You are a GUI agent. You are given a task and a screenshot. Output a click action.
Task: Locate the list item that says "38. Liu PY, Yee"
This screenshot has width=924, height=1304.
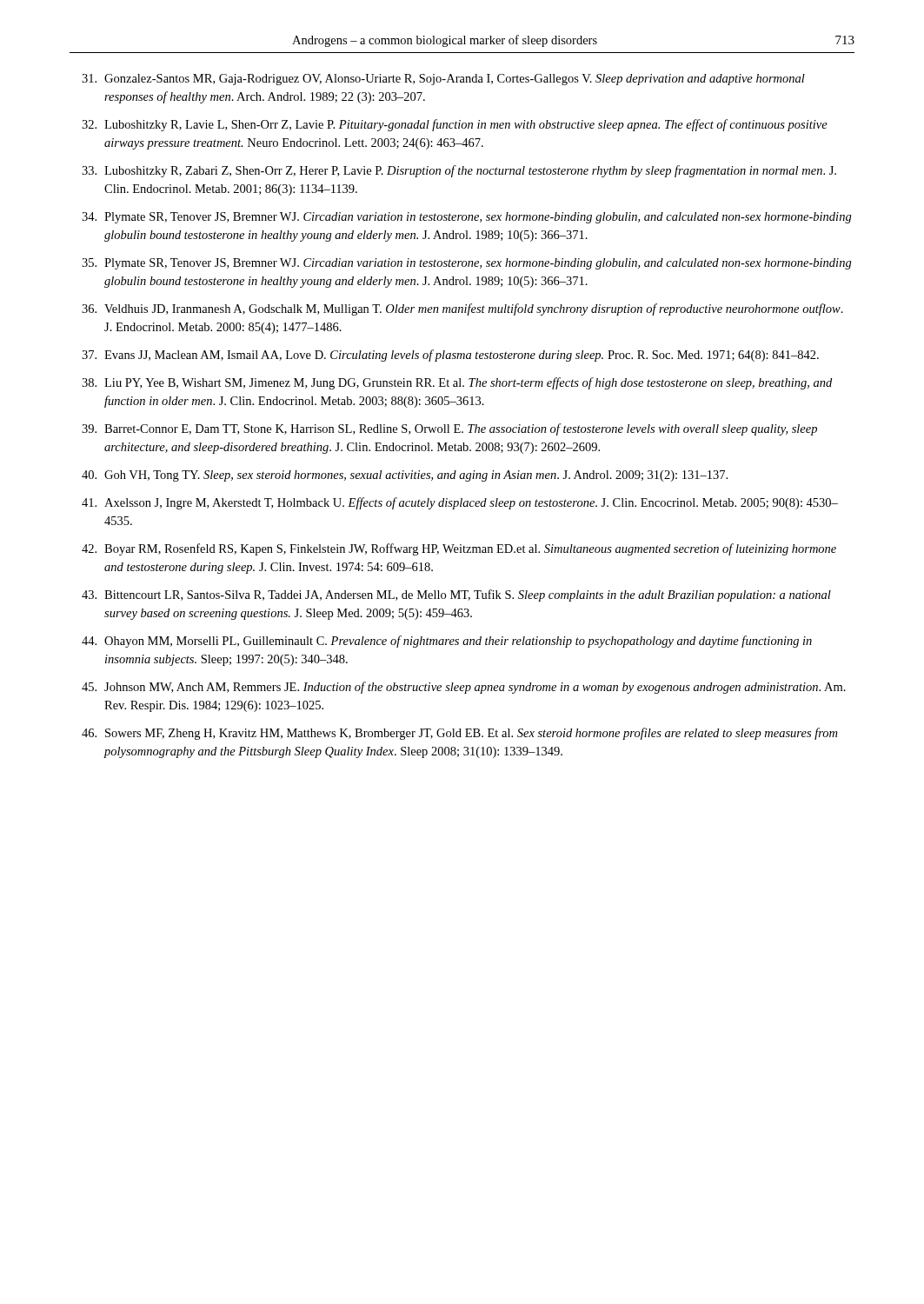tap(462, 392)
